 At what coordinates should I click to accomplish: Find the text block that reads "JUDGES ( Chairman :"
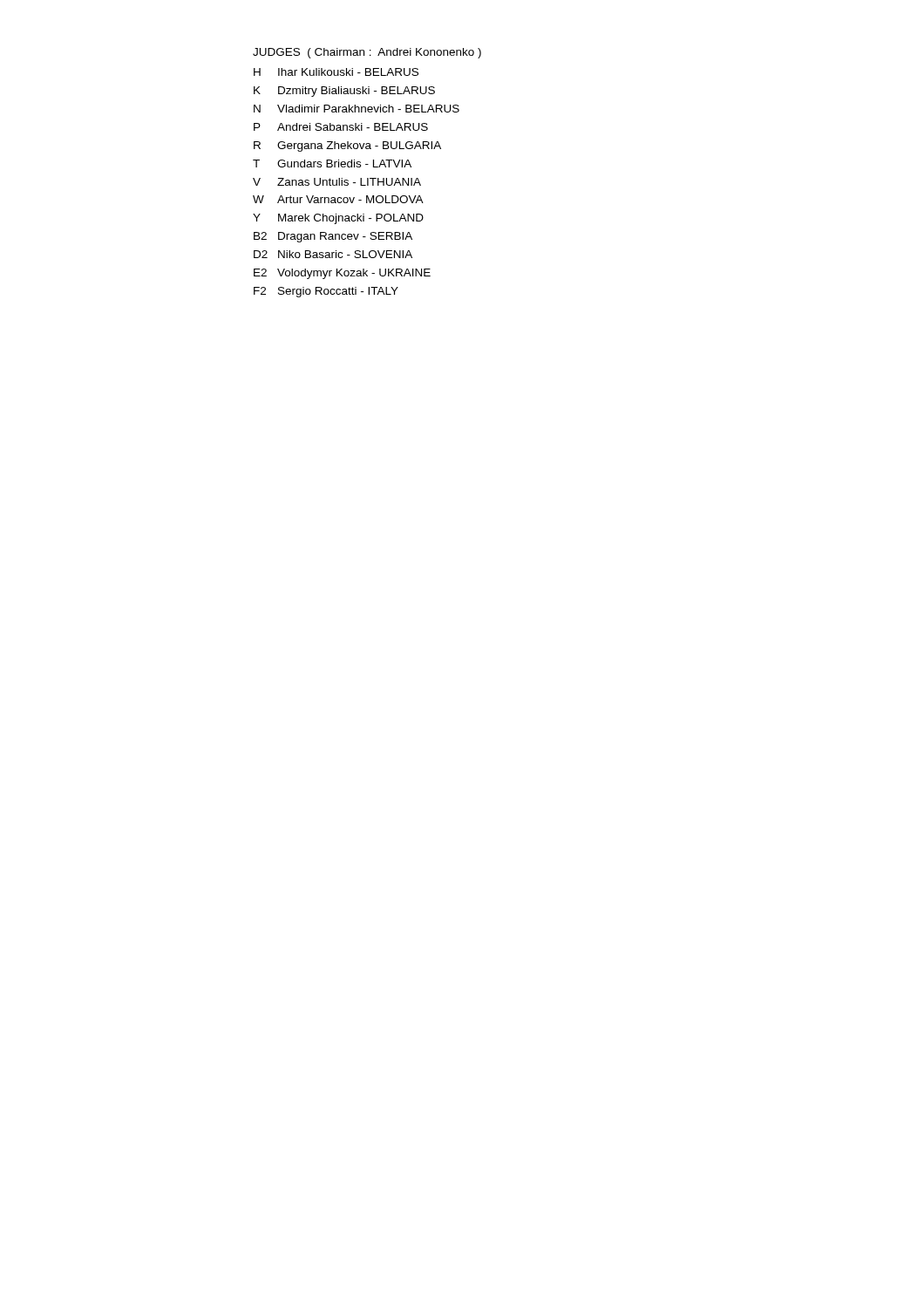367,52
